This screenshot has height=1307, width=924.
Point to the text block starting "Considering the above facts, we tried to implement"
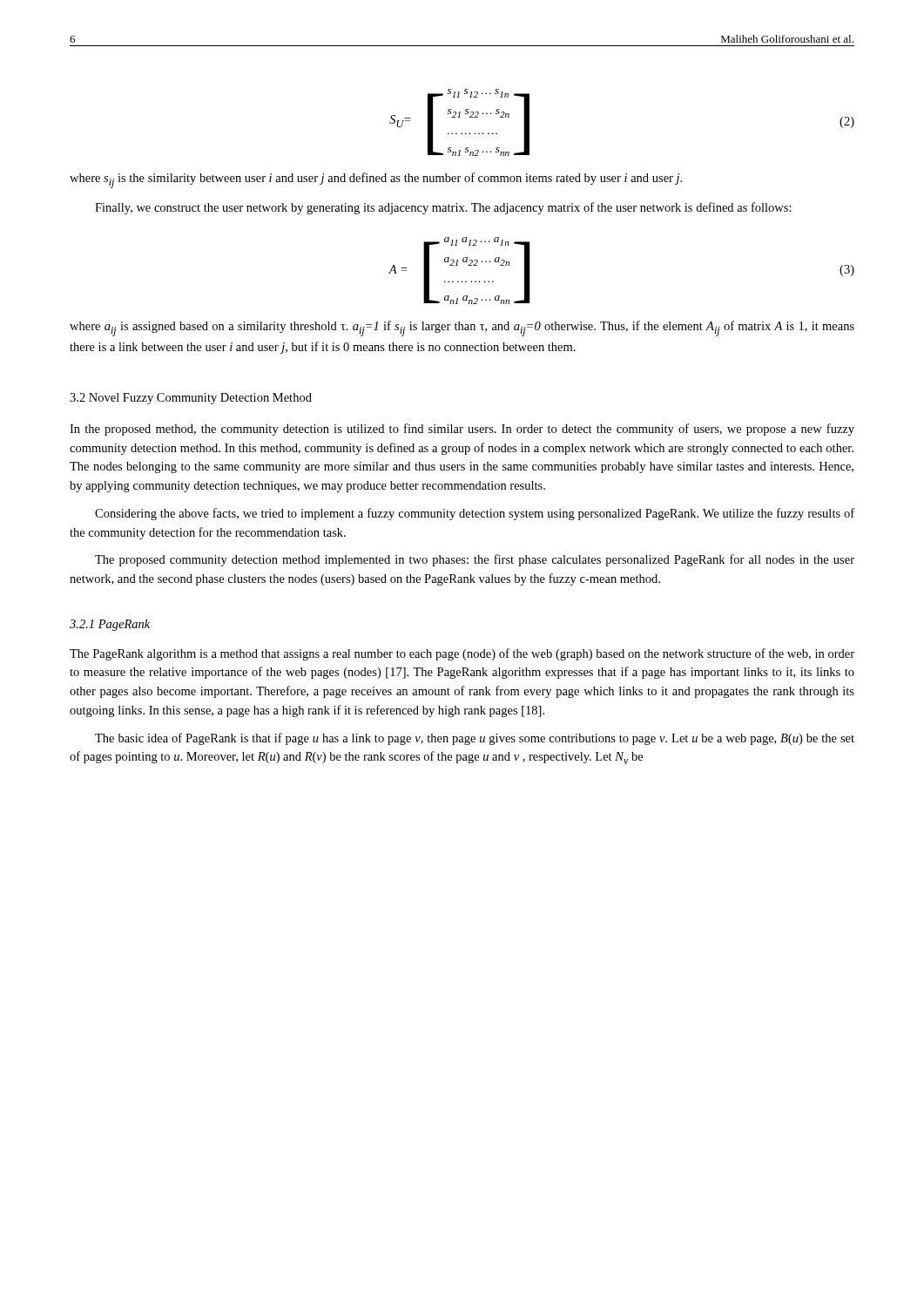click(462, 523)
